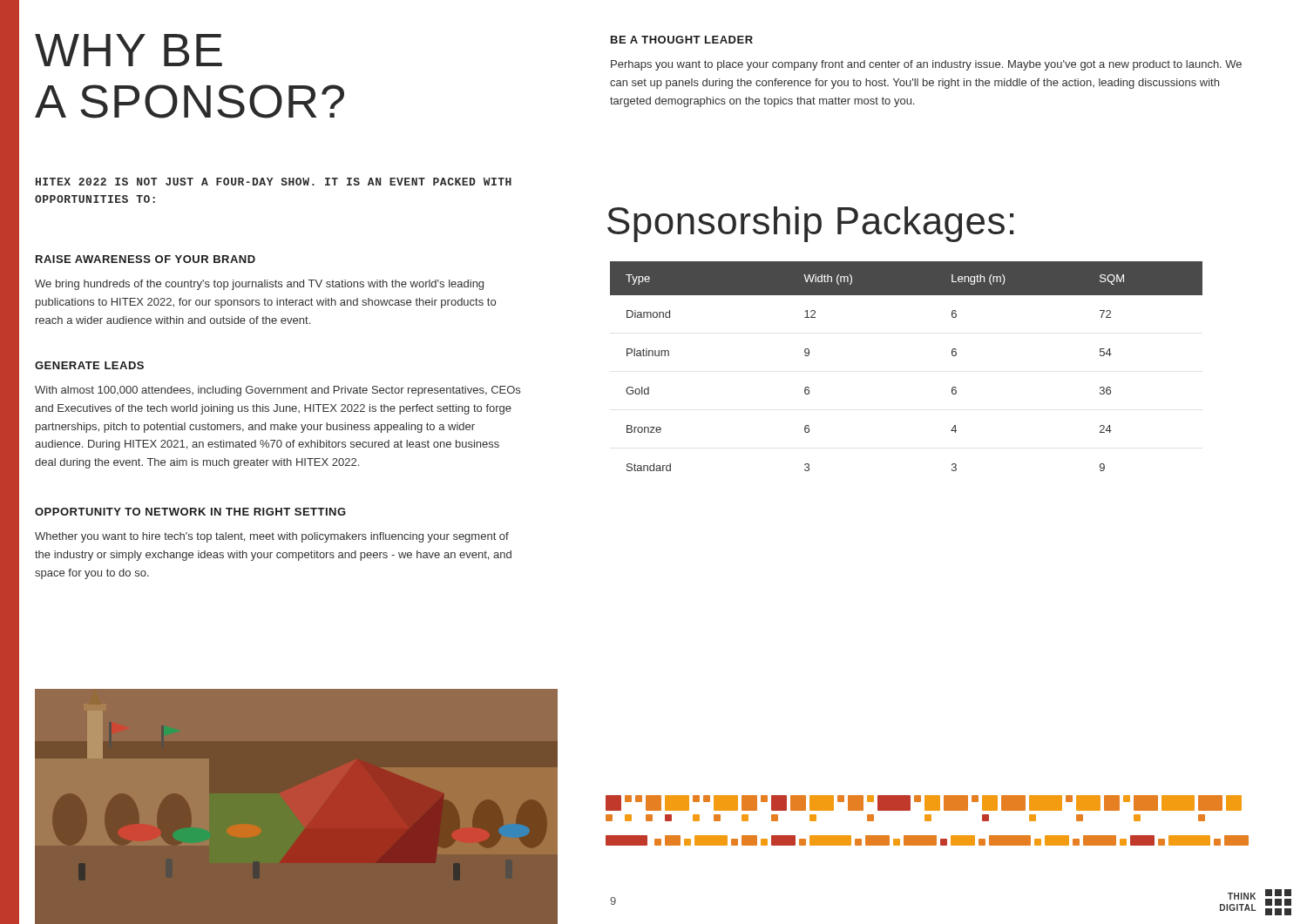The width and height of the screenshot is (1307, 924).
Task: Select the table that reads "Length (m)"
Action: (915, 369)
